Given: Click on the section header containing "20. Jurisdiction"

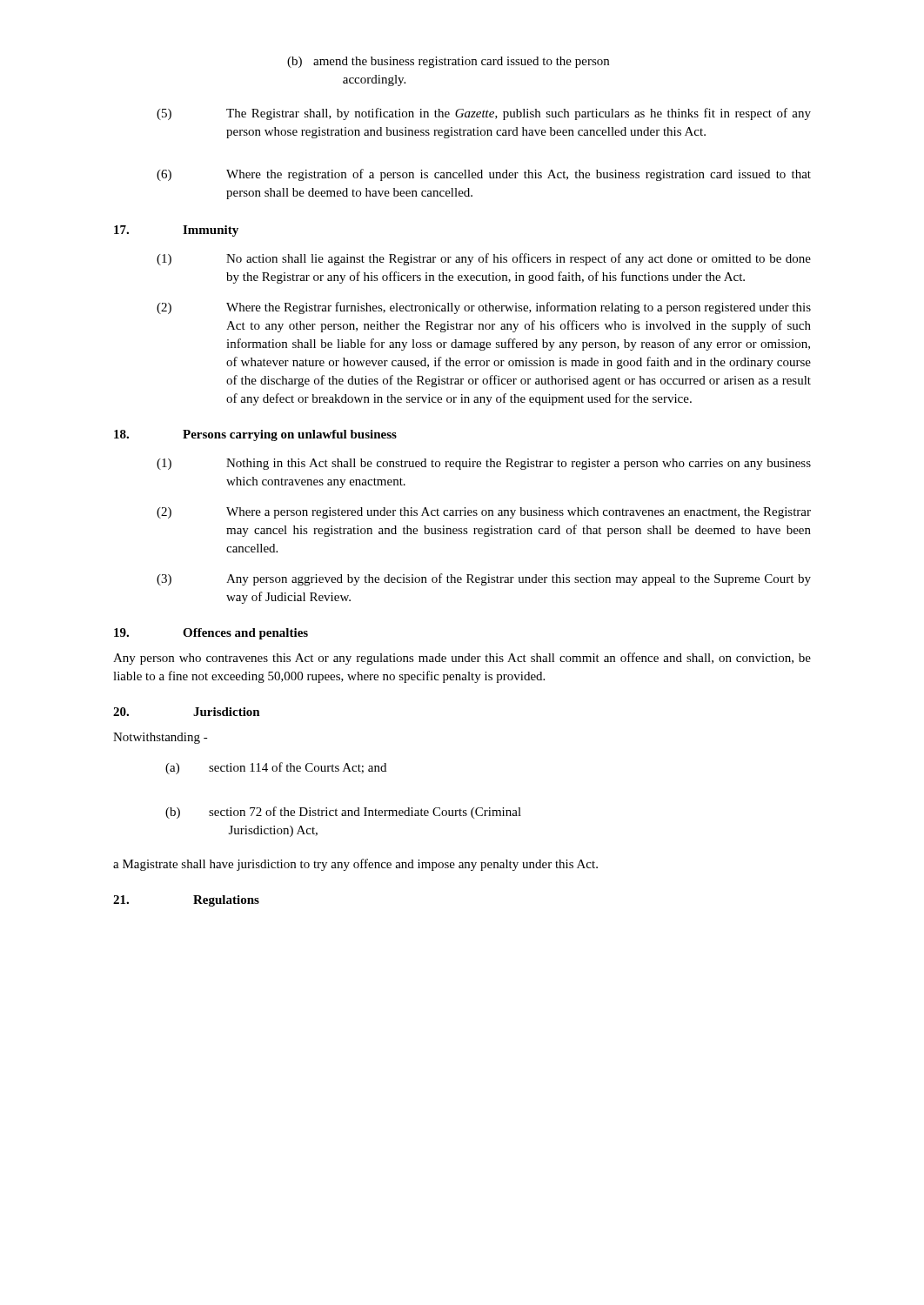Looking at the screenshot, I should (x=186, y=712).
